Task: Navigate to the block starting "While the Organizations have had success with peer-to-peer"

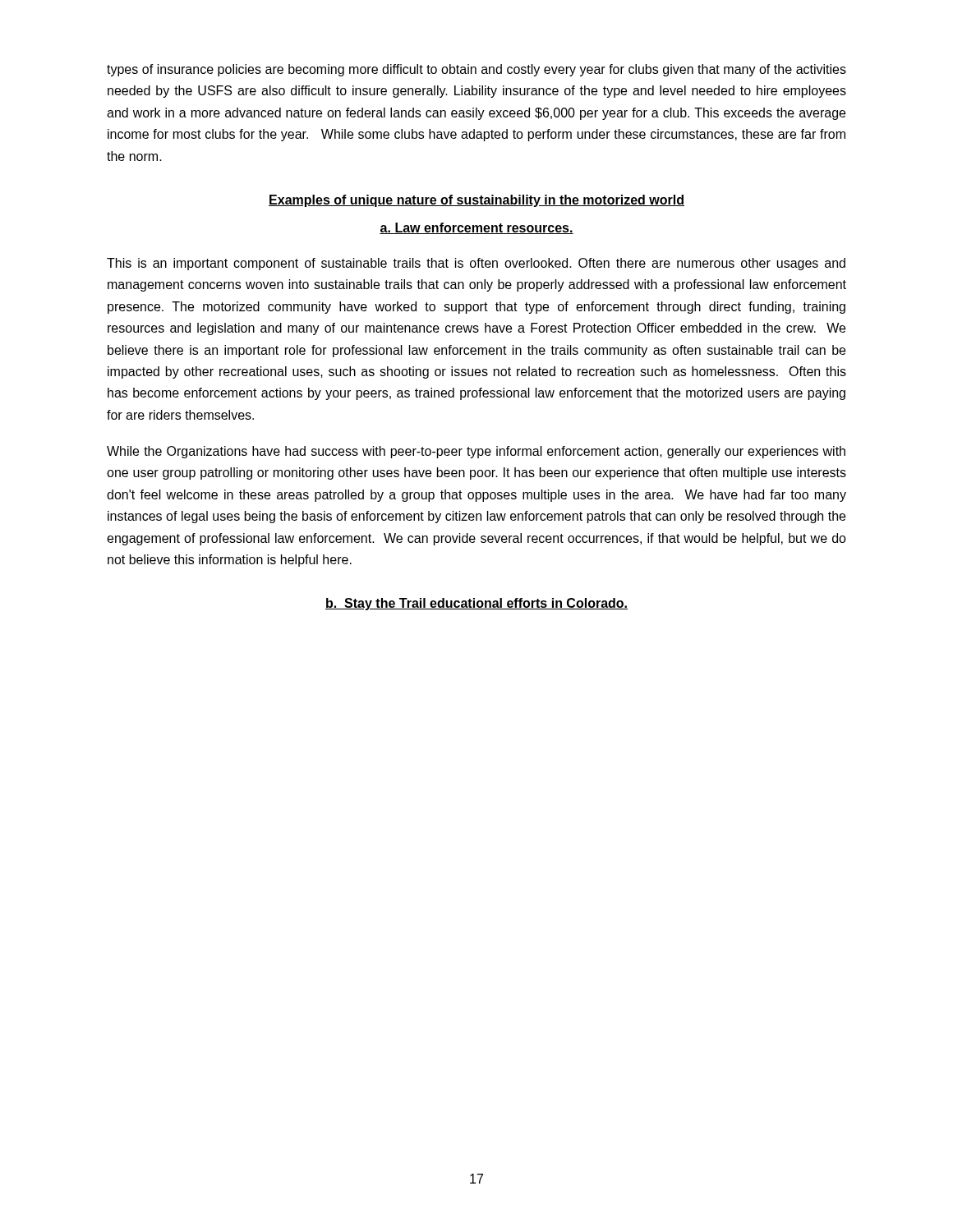Action: pos(476,506)
